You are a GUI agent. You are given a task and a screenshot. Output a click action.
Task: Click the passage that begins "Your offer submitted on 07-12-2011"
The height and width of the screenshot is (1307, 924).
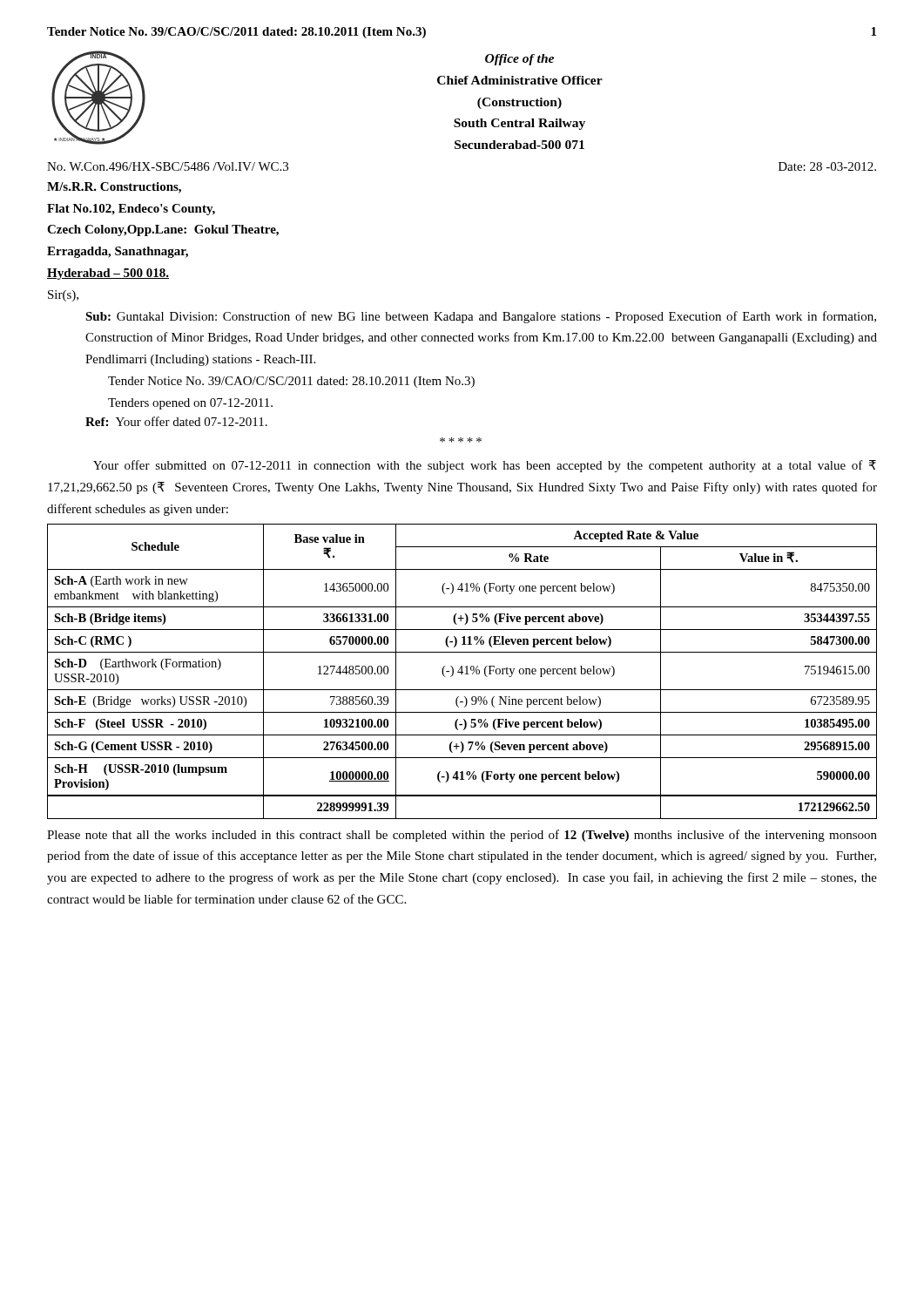click(x=462, y=487)
